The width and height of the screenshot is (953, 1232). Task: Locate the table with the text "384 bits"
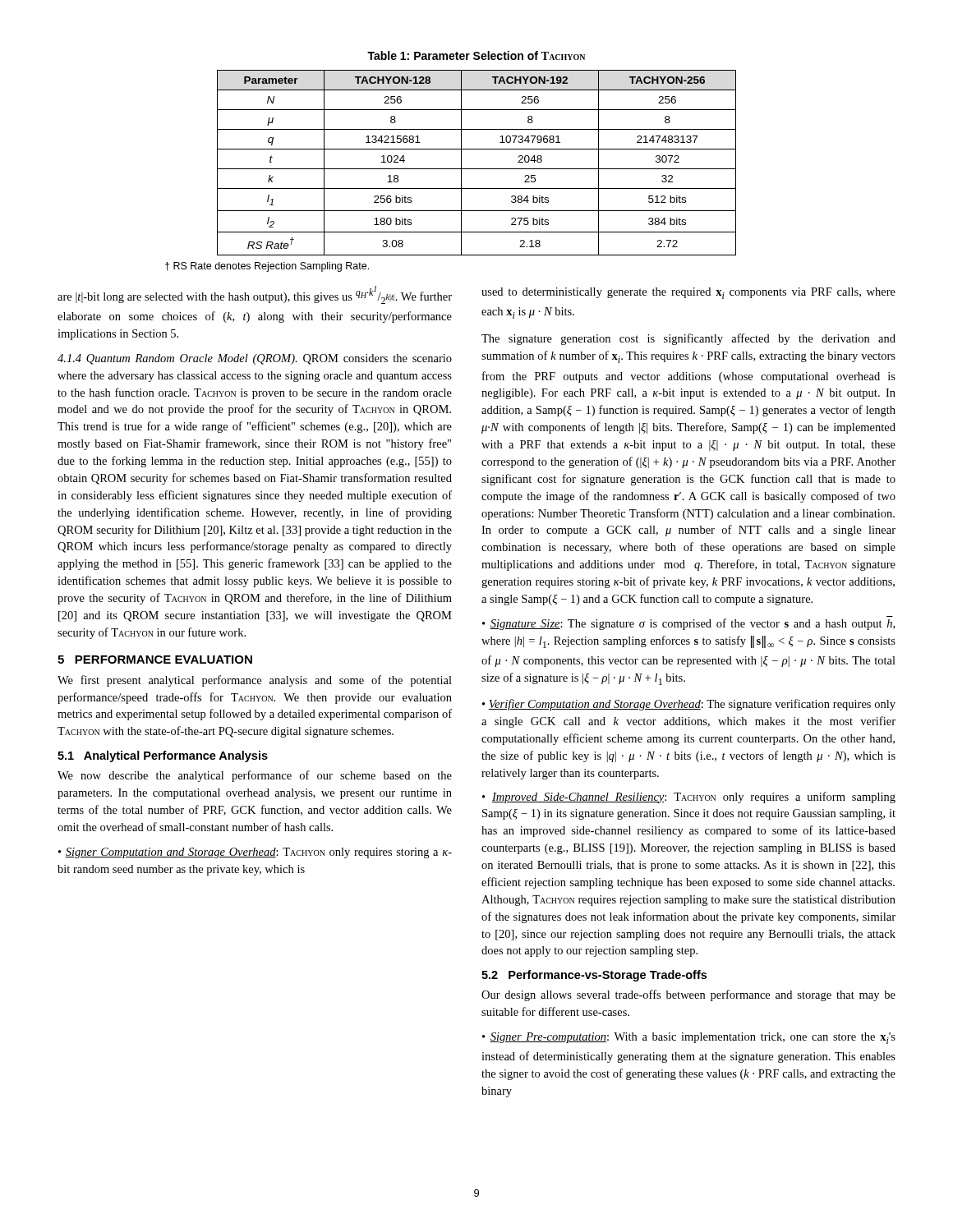(476, 163)
